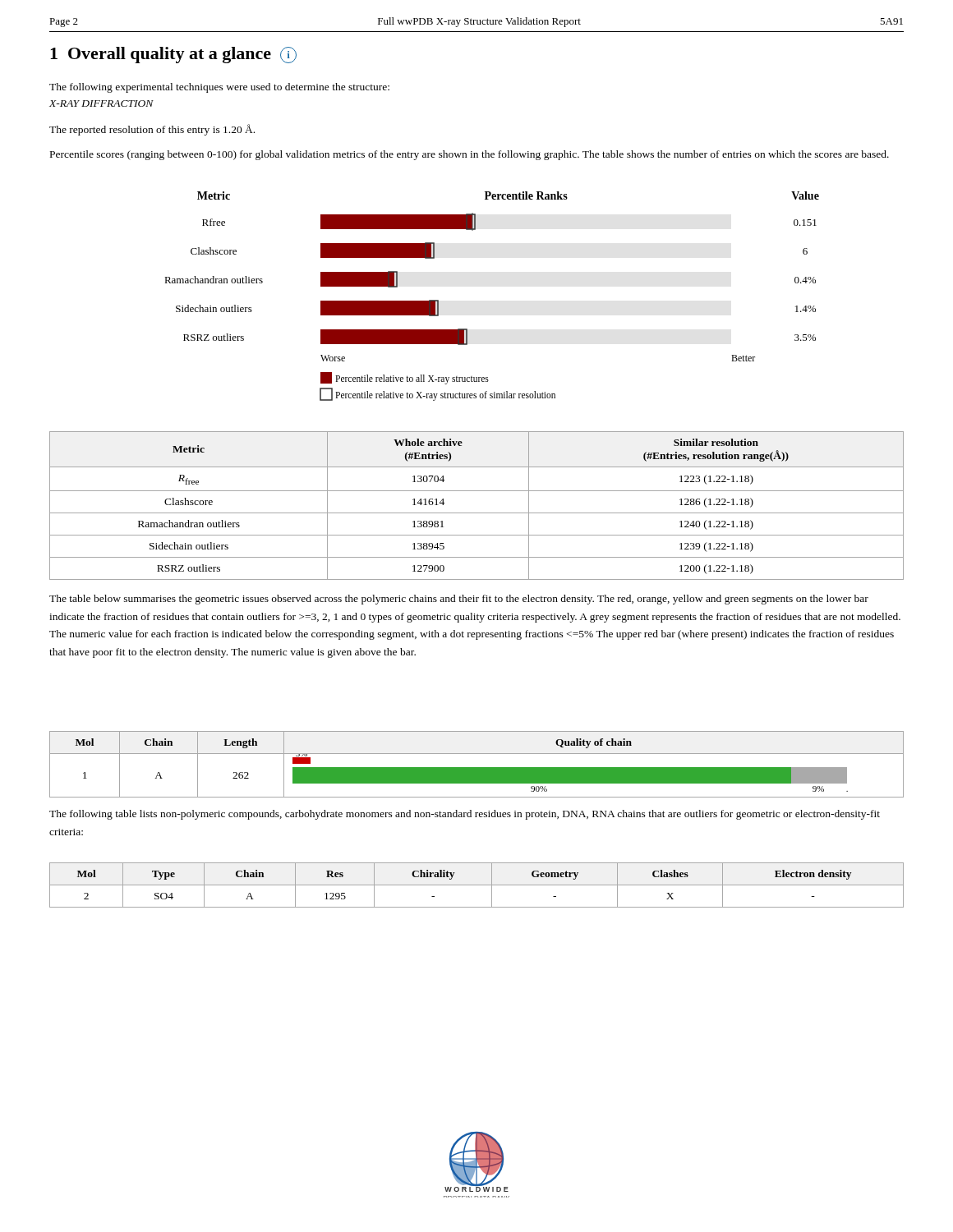Click on the bar chart
Viewport: 953px width, 1232px height.
coord(476,304)
